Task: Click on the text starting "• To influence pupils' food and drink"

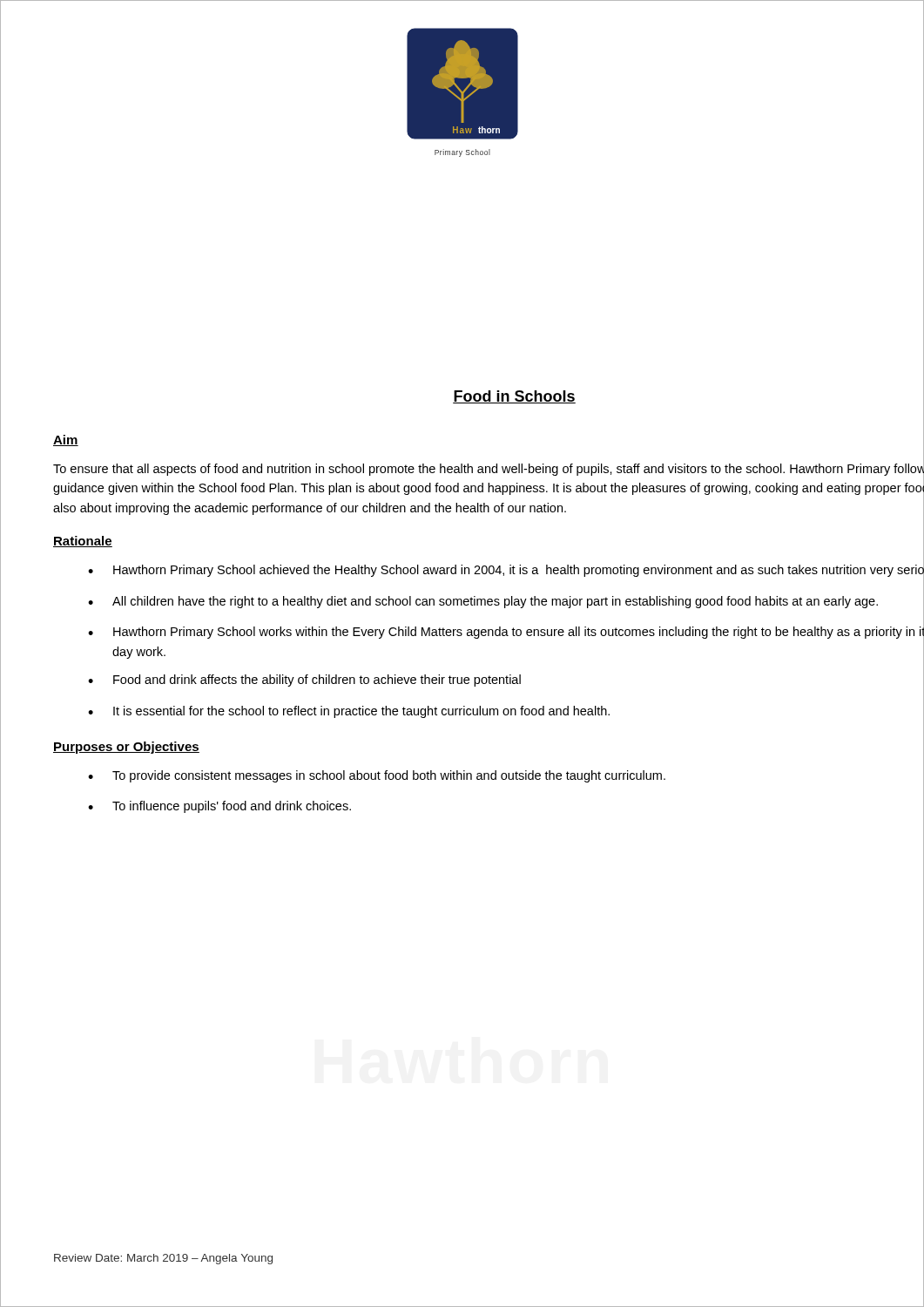Action: pos(227,807)
